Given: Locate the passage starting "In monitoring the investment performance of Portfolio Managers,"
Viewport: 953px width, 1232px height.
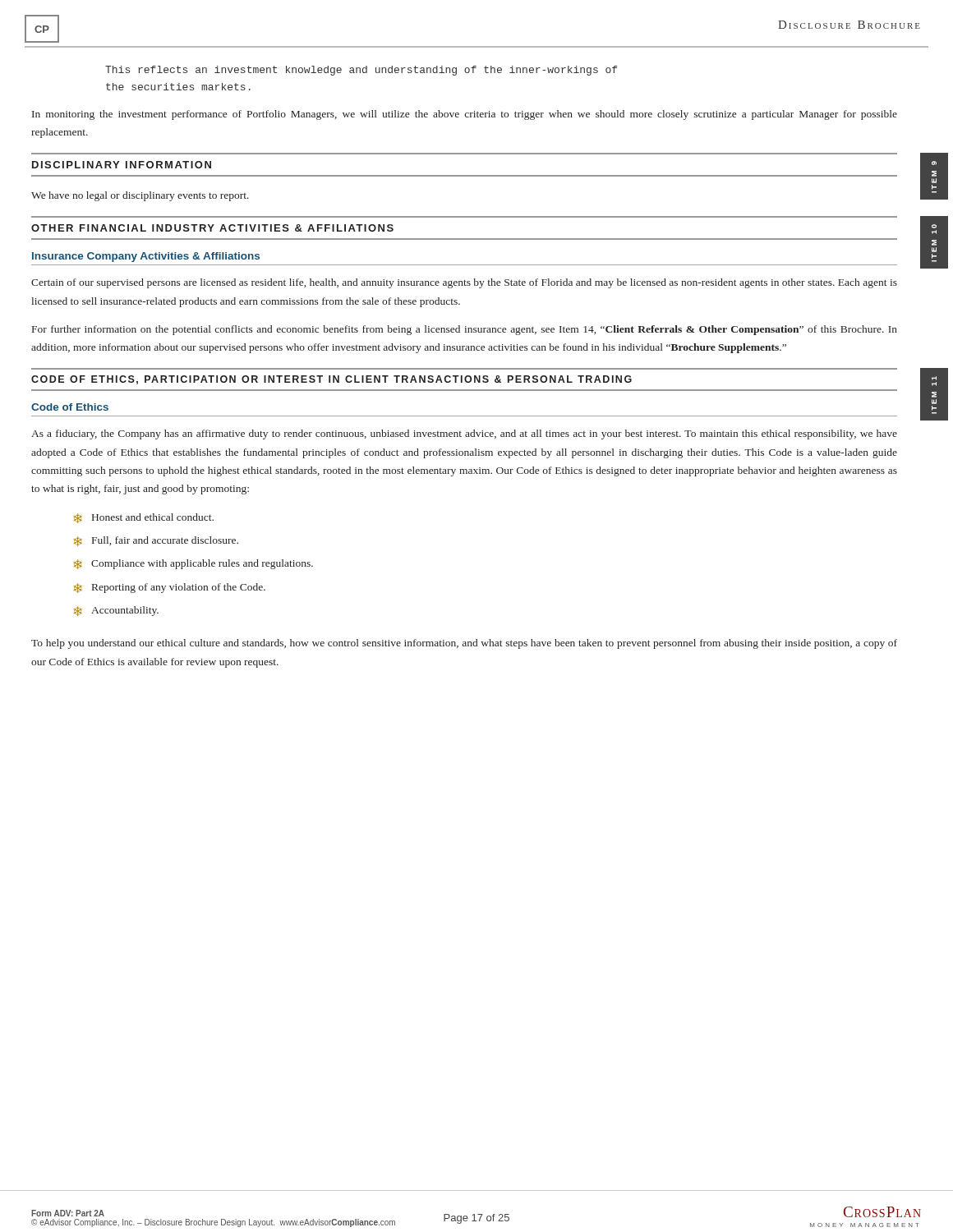Looking at the screenshot, I should [464, 123].
